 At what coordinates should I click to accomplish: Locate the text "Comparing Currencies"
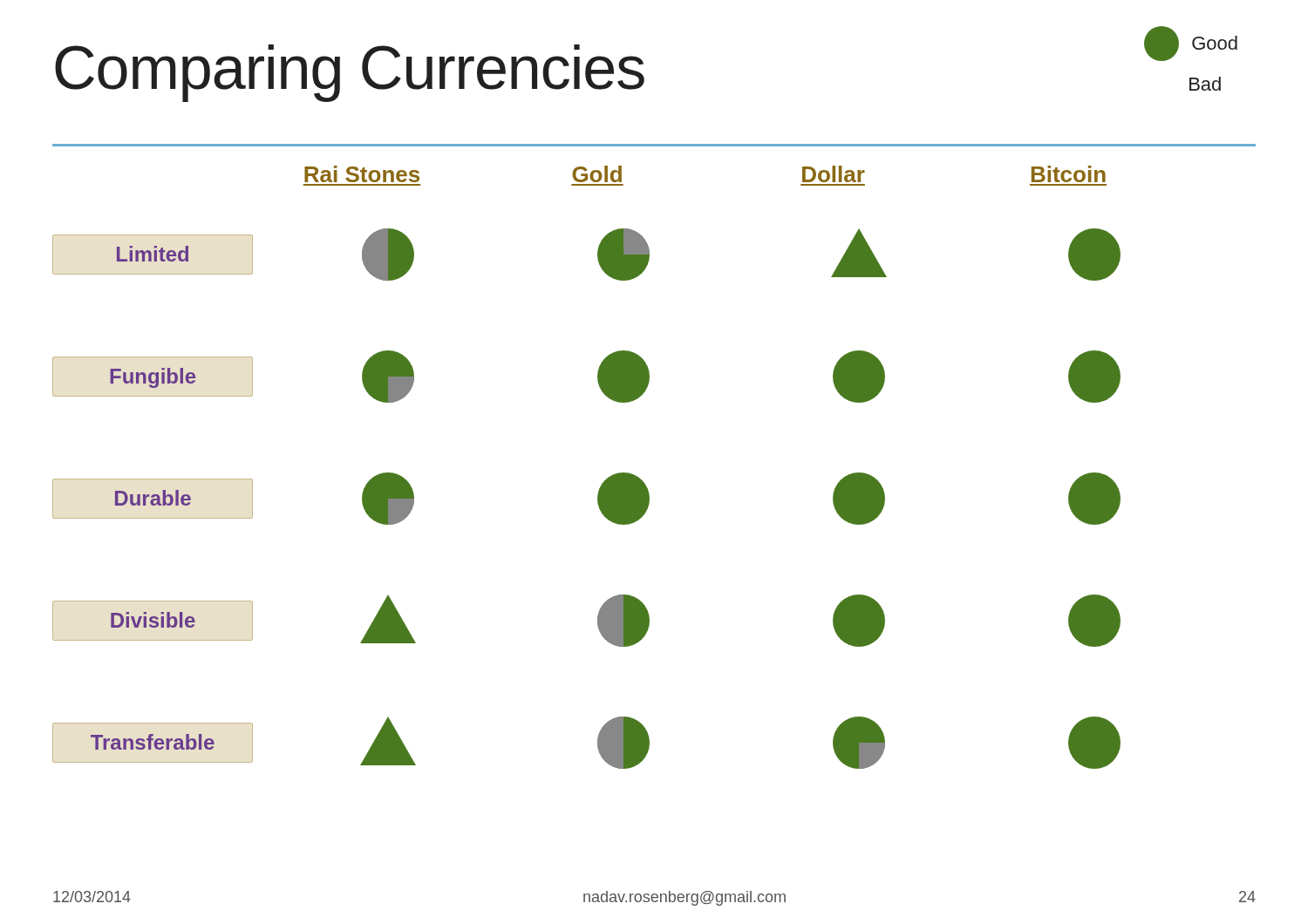pos(349,68)
